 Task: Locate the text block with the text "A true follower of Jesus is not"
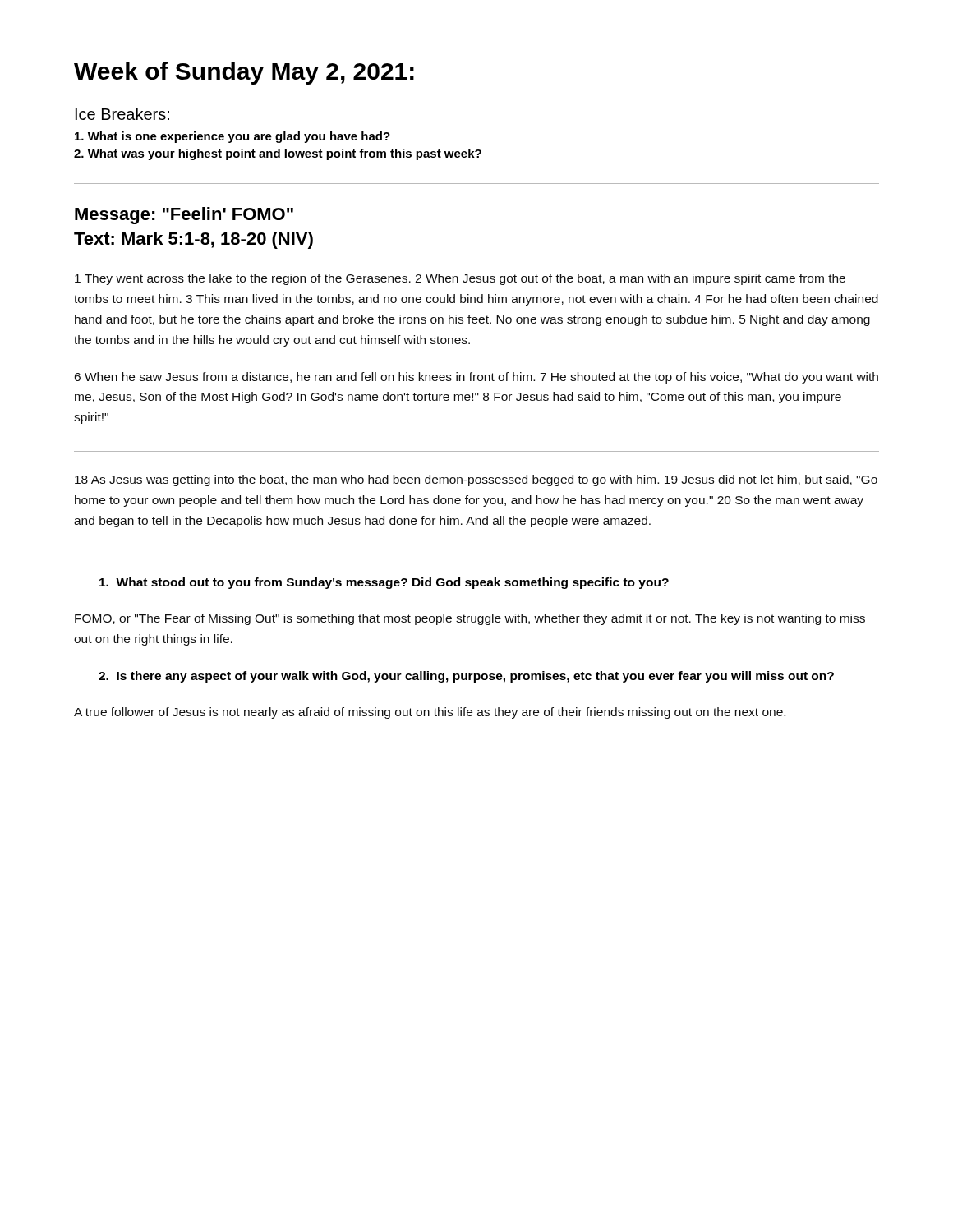click(430, 712)
